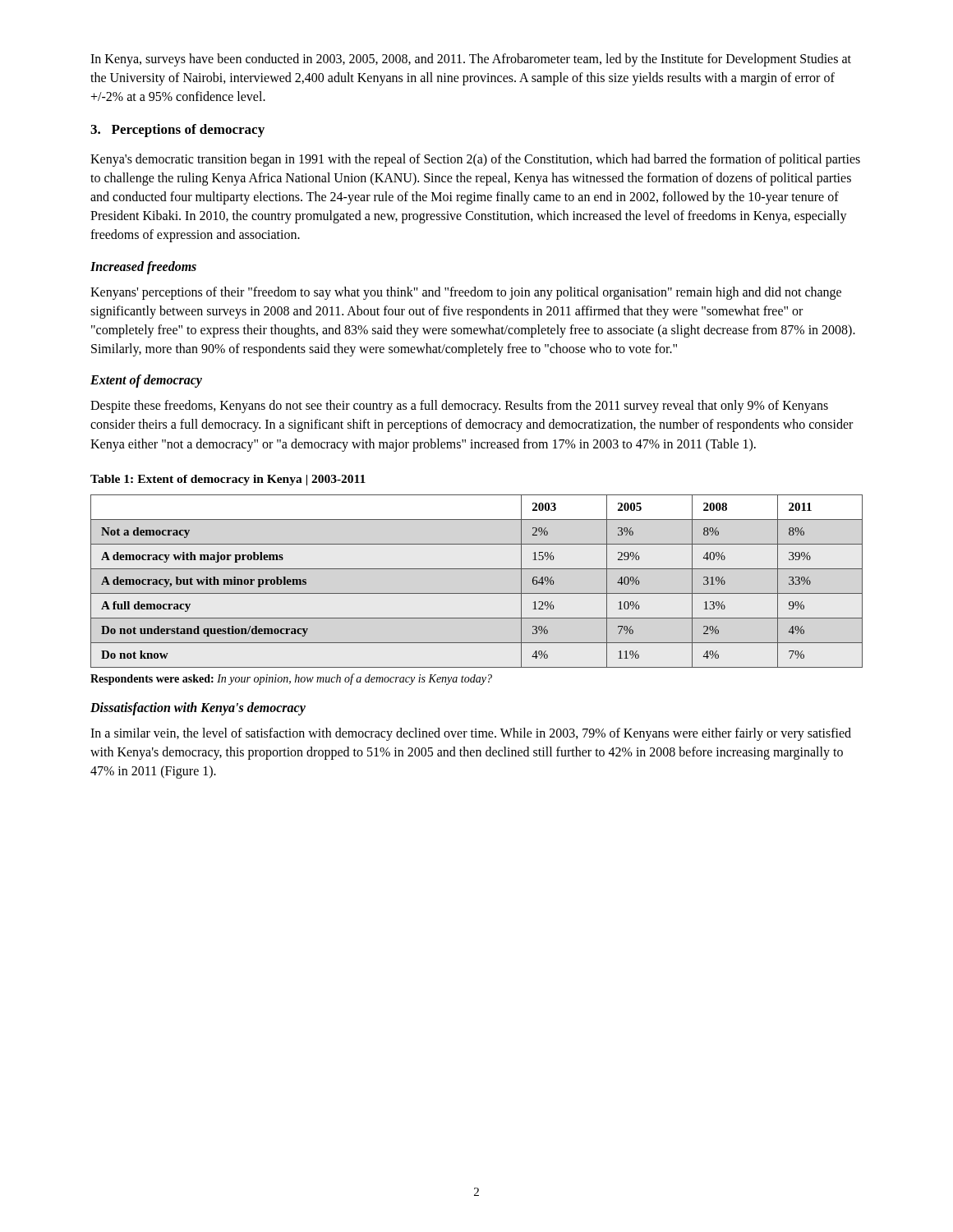This screenshot has width=953, height=1232.
Task: Click the passage that begins "In Kenya, surveys have been conducted in"
Action: coord(471,78)
